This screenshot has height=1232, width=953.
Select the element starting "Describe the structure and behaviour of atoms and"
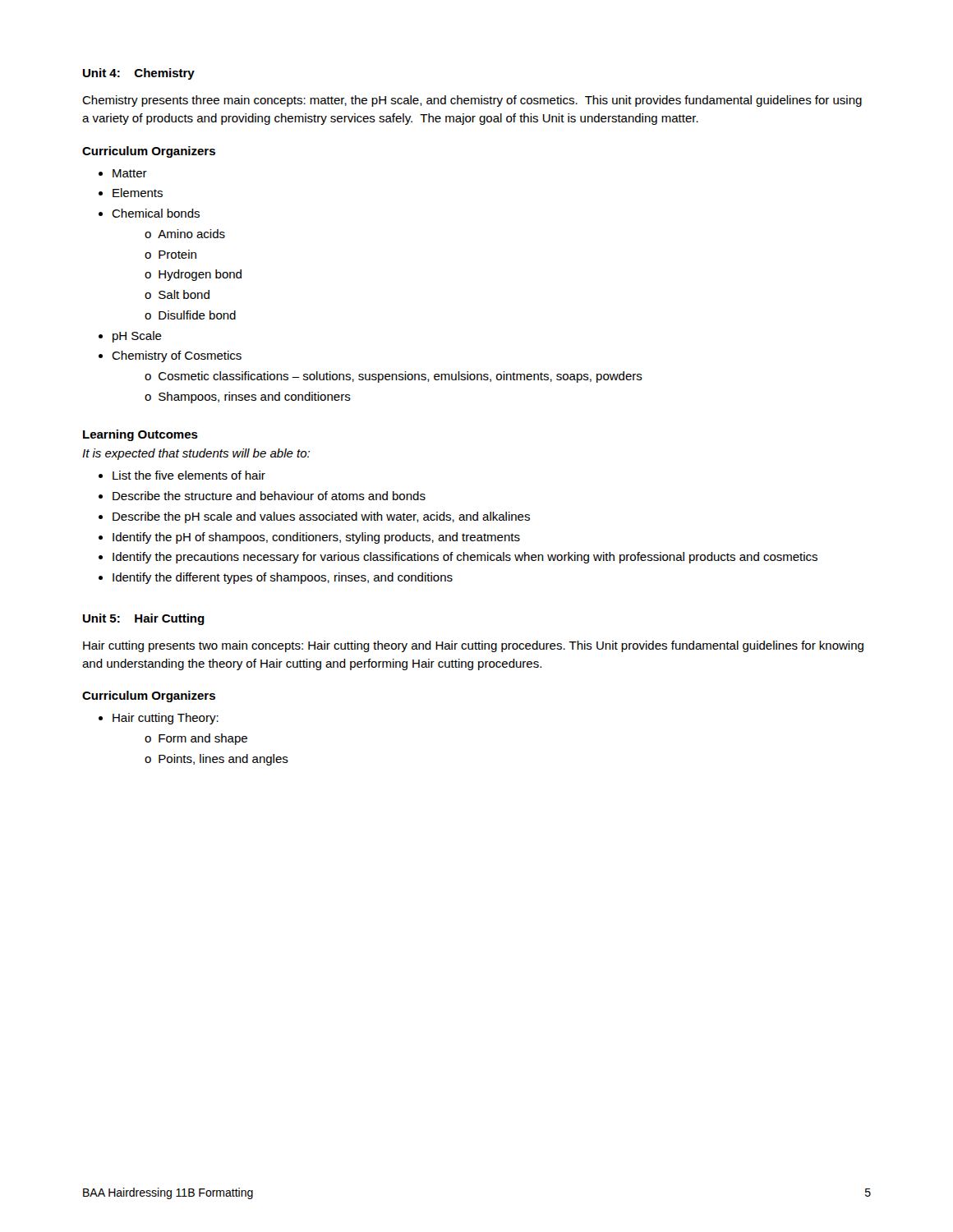[x=269, y=496]
